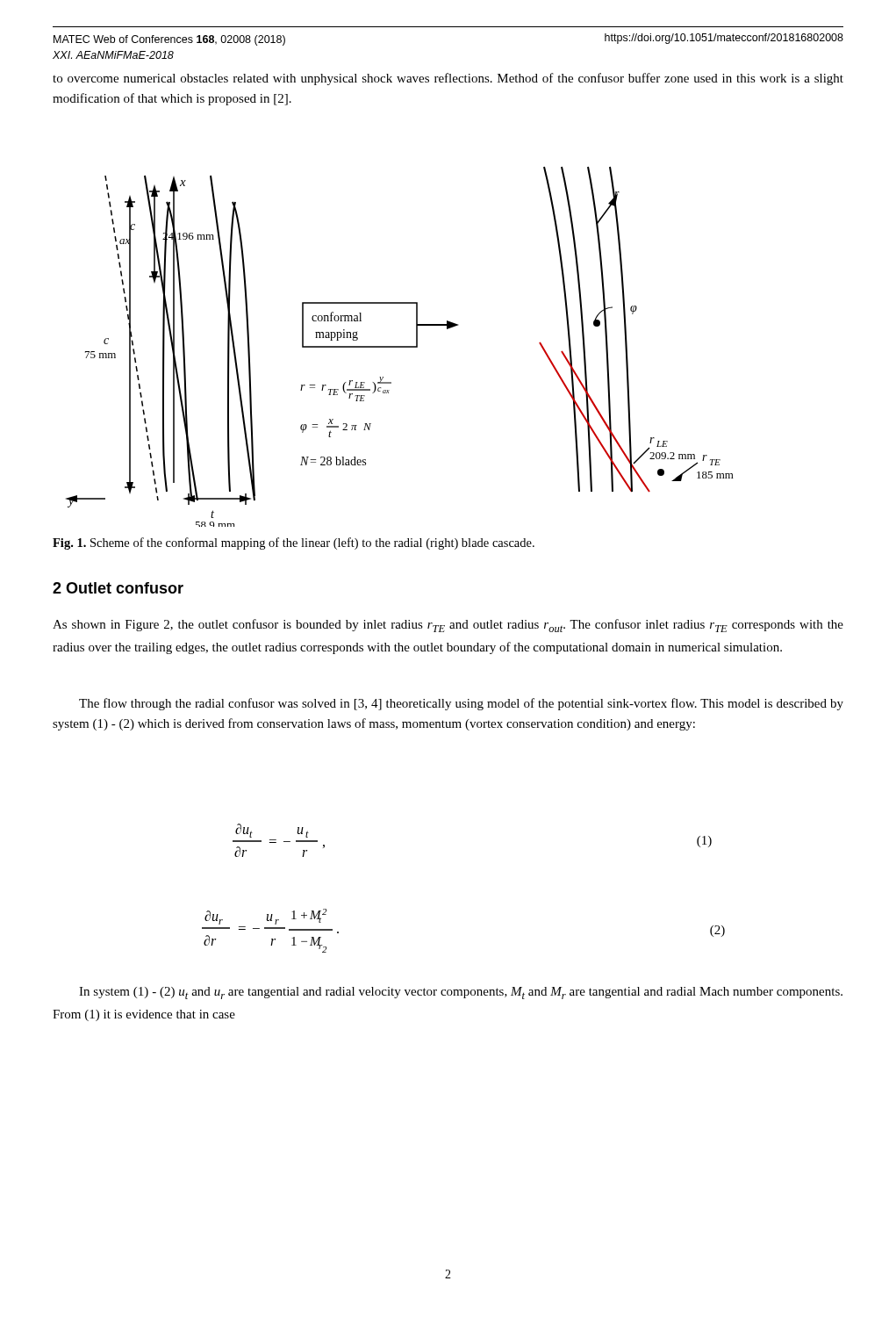Where is the caption that starts "Fig. 1. Scheme of the"?
The width and height of the screenshot is (896, 1317).
[x=294, y=543]
